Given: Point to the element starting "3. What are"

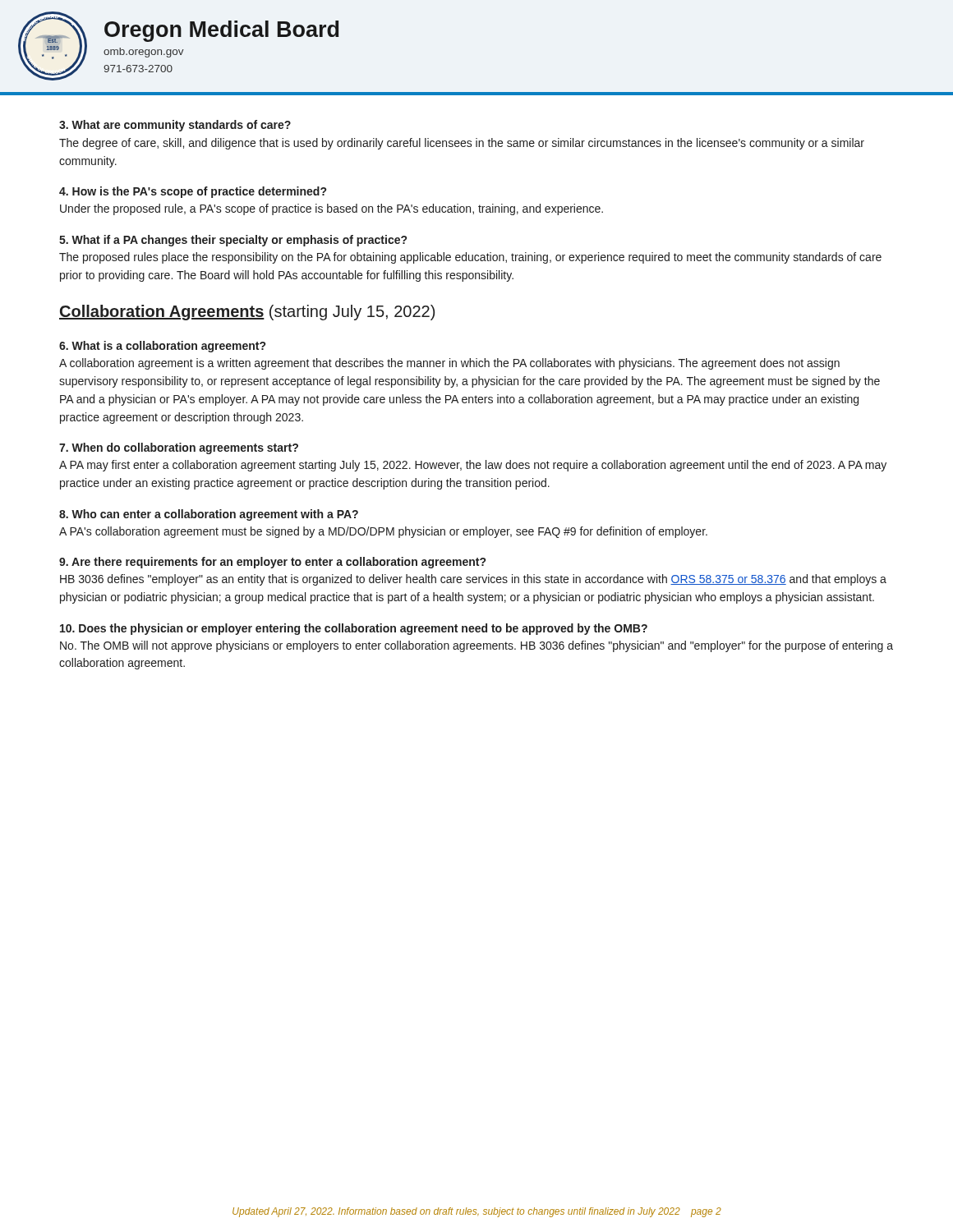Looking at the screenshot, I should coord(175,126).
